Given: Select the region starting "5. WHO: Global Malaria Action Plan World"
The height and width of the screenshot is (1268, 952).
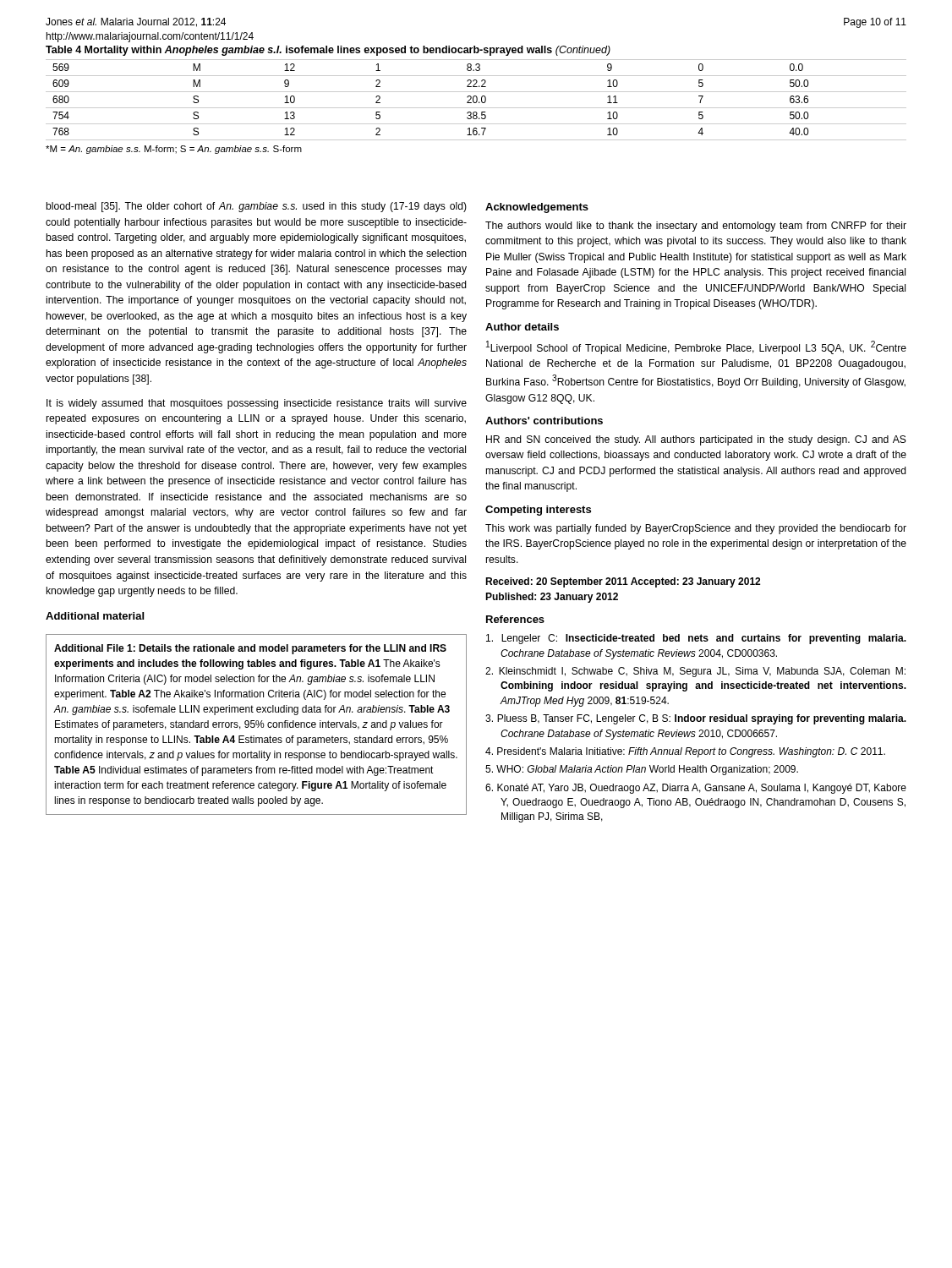Looking at the screenshot, I should pyautogui.click(x=642, y=769).
